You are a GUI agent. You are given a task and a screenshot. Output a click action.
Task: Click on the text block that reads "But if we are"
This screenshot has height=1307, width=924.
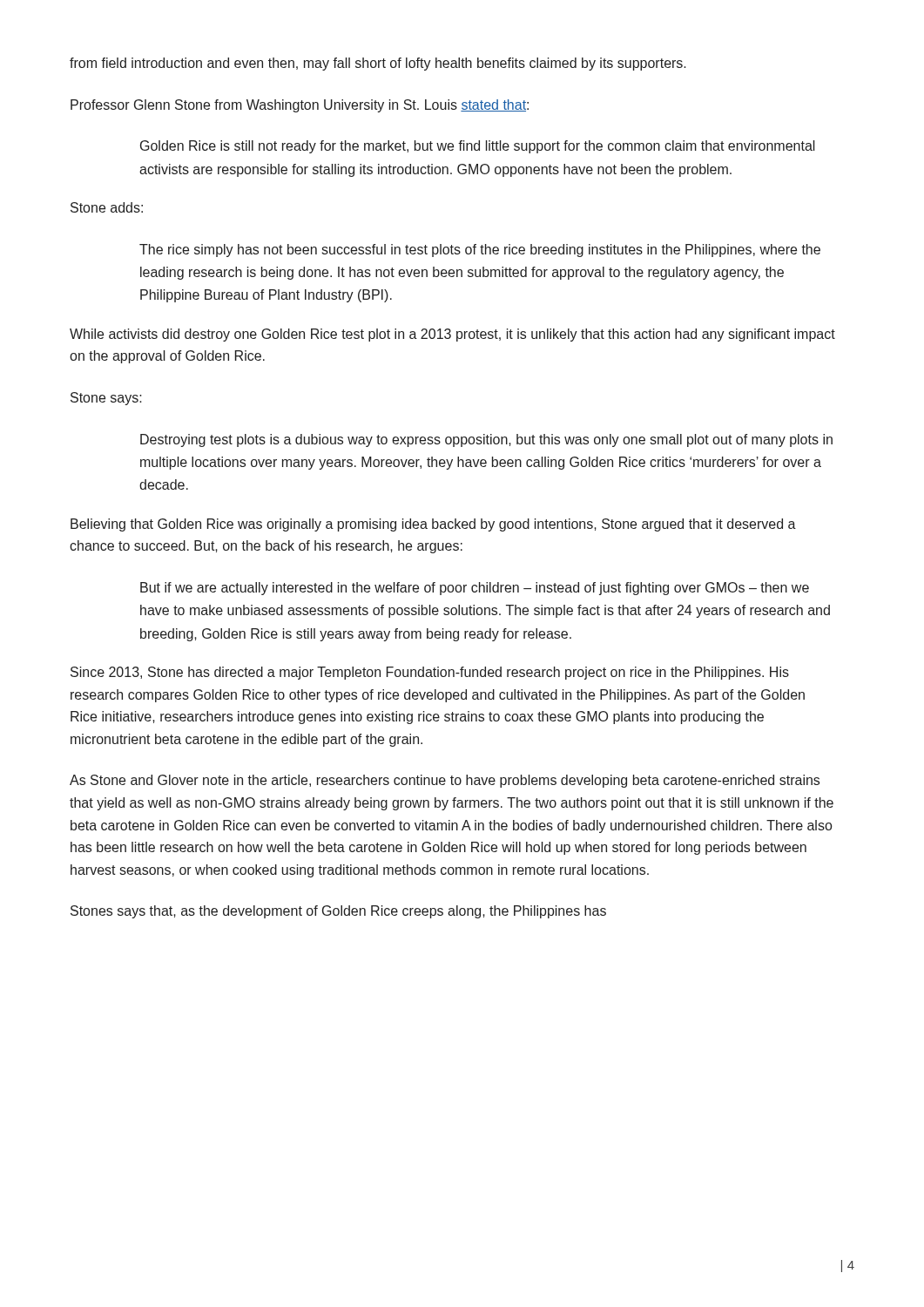click(x=485, y=611)
